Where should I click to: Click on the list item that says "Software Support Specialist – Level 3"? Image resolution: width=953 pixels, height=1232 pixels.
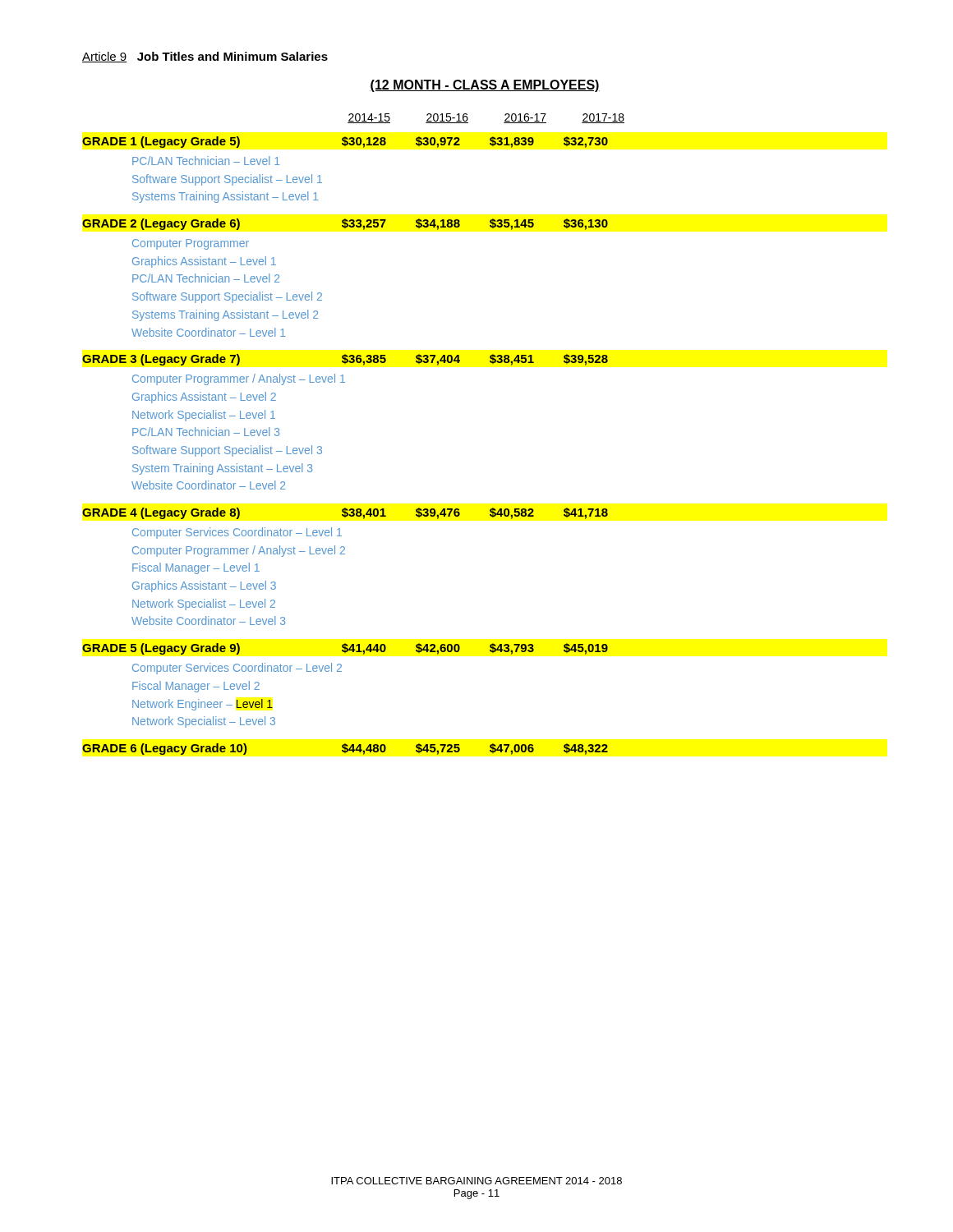[x=227, y=450]
